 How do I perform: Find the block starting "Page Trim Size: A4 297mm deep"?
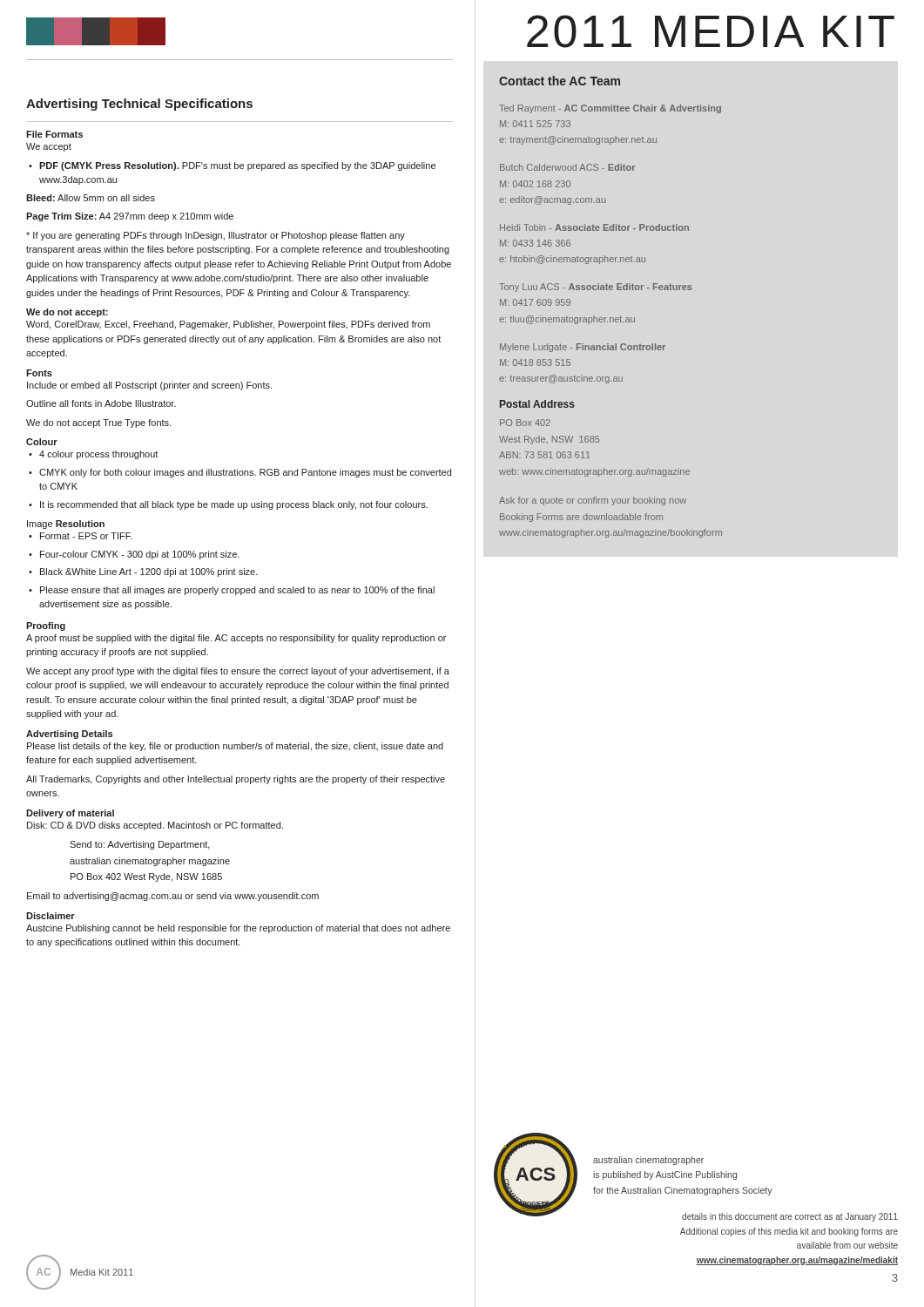(130, 216)
